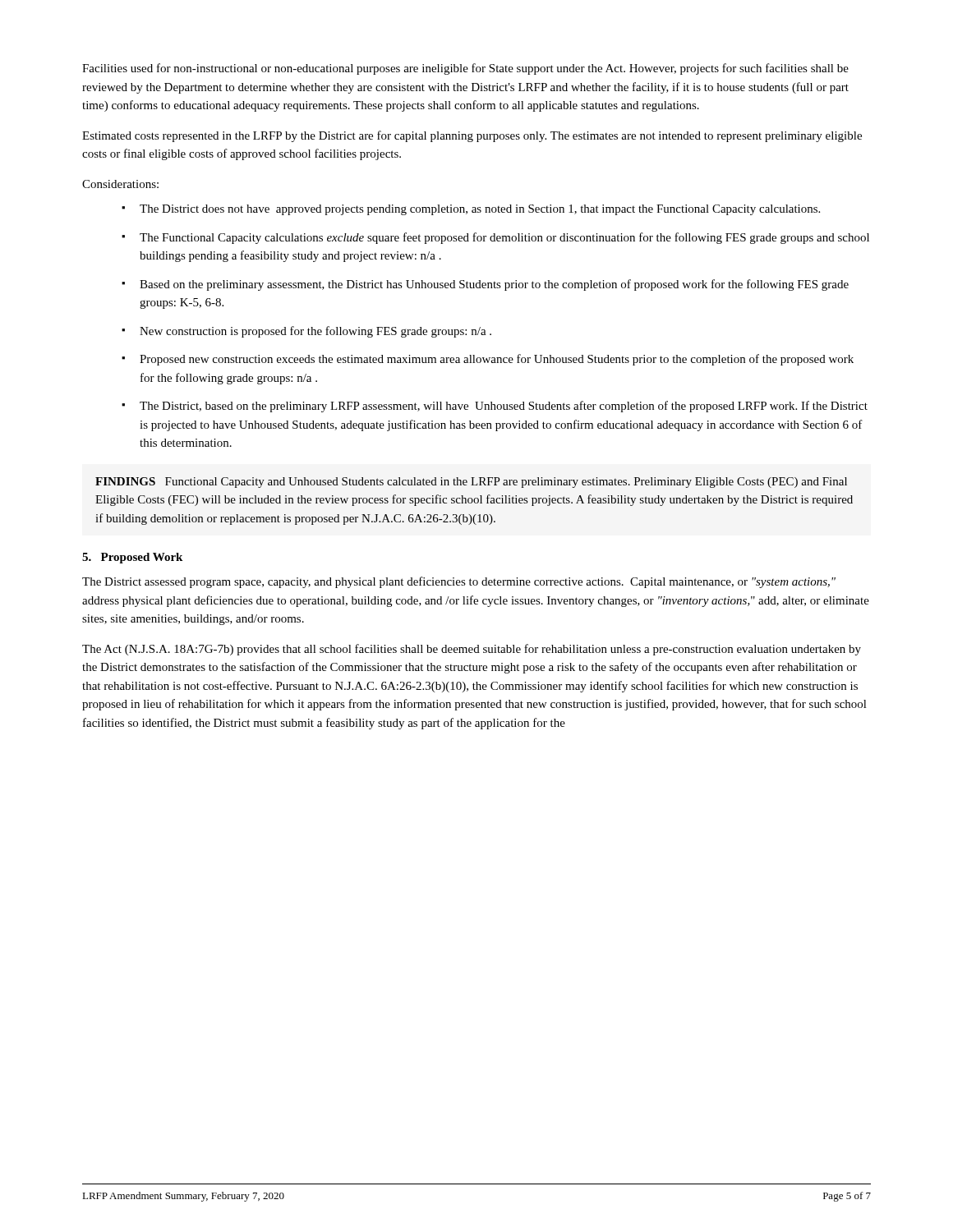Where is the passage that starts "The District, based on the"?
Screen dimensions: 1232x953
[x=504, y=424]
